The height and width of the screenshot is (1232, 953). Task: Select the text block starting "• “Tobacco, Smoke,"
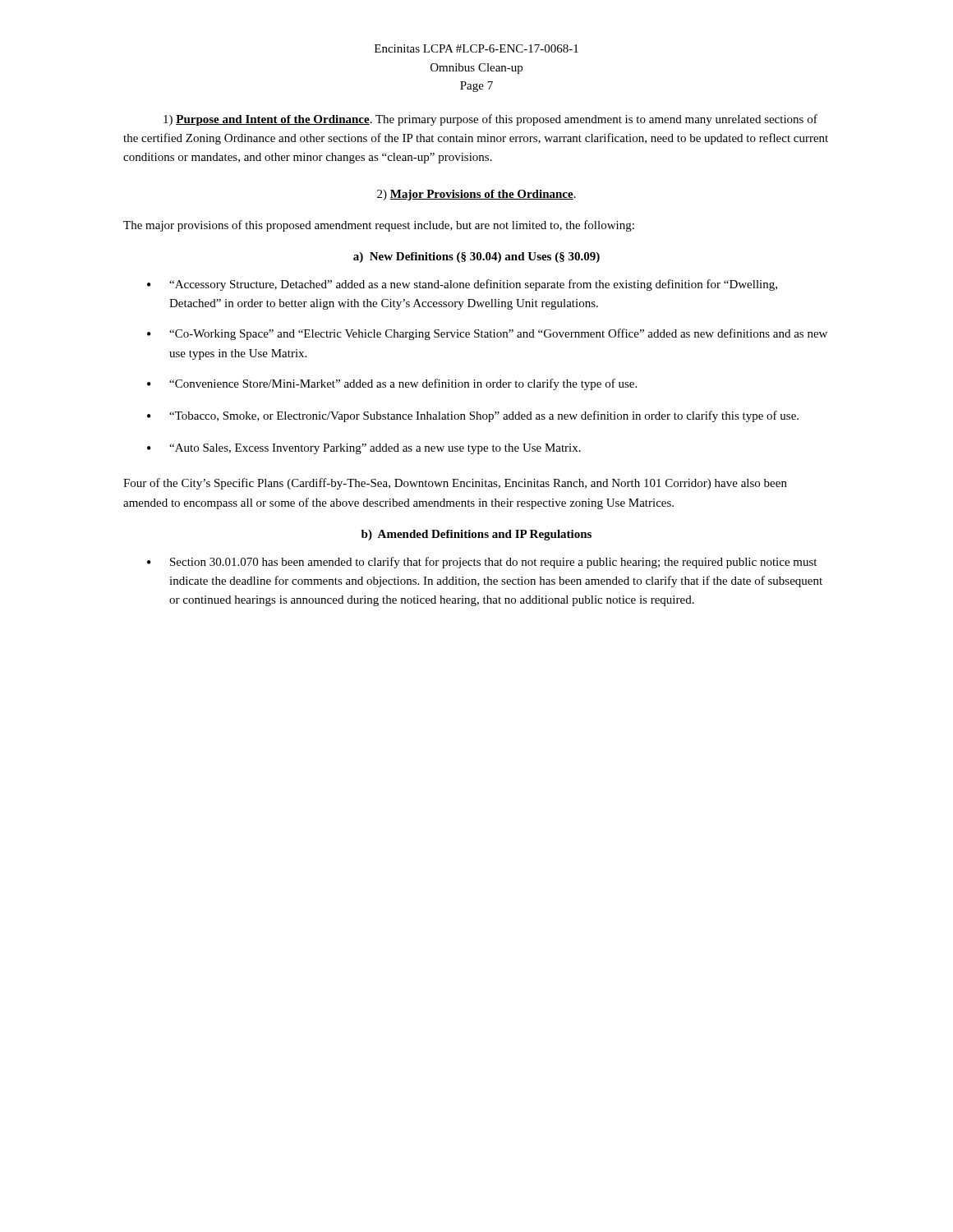coord(488,417)
